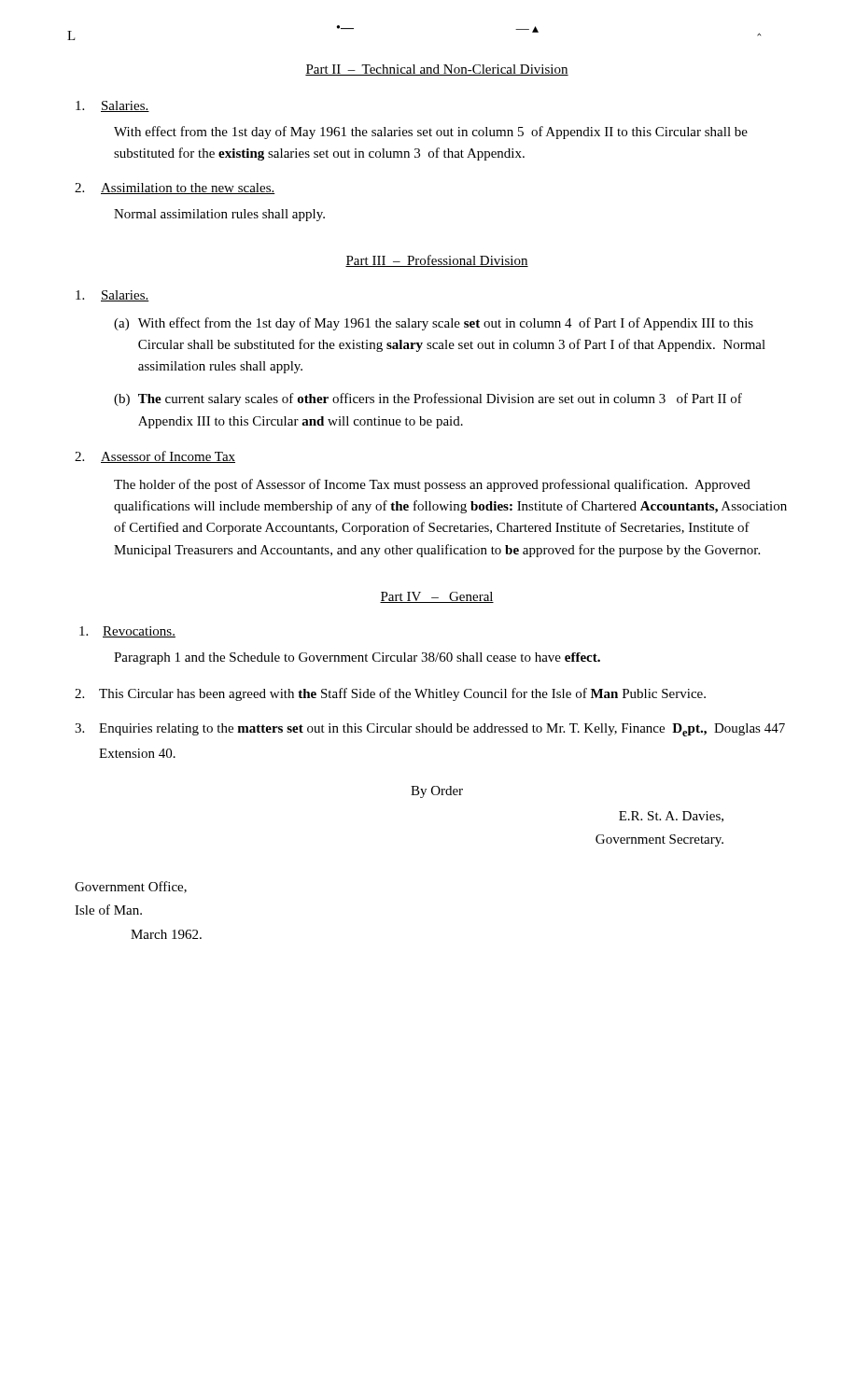Where is the passage that starts "With effect from the 1st"?
Image resolution: width=855 pixels, height=1400 pixels.
tap(431, 142)
